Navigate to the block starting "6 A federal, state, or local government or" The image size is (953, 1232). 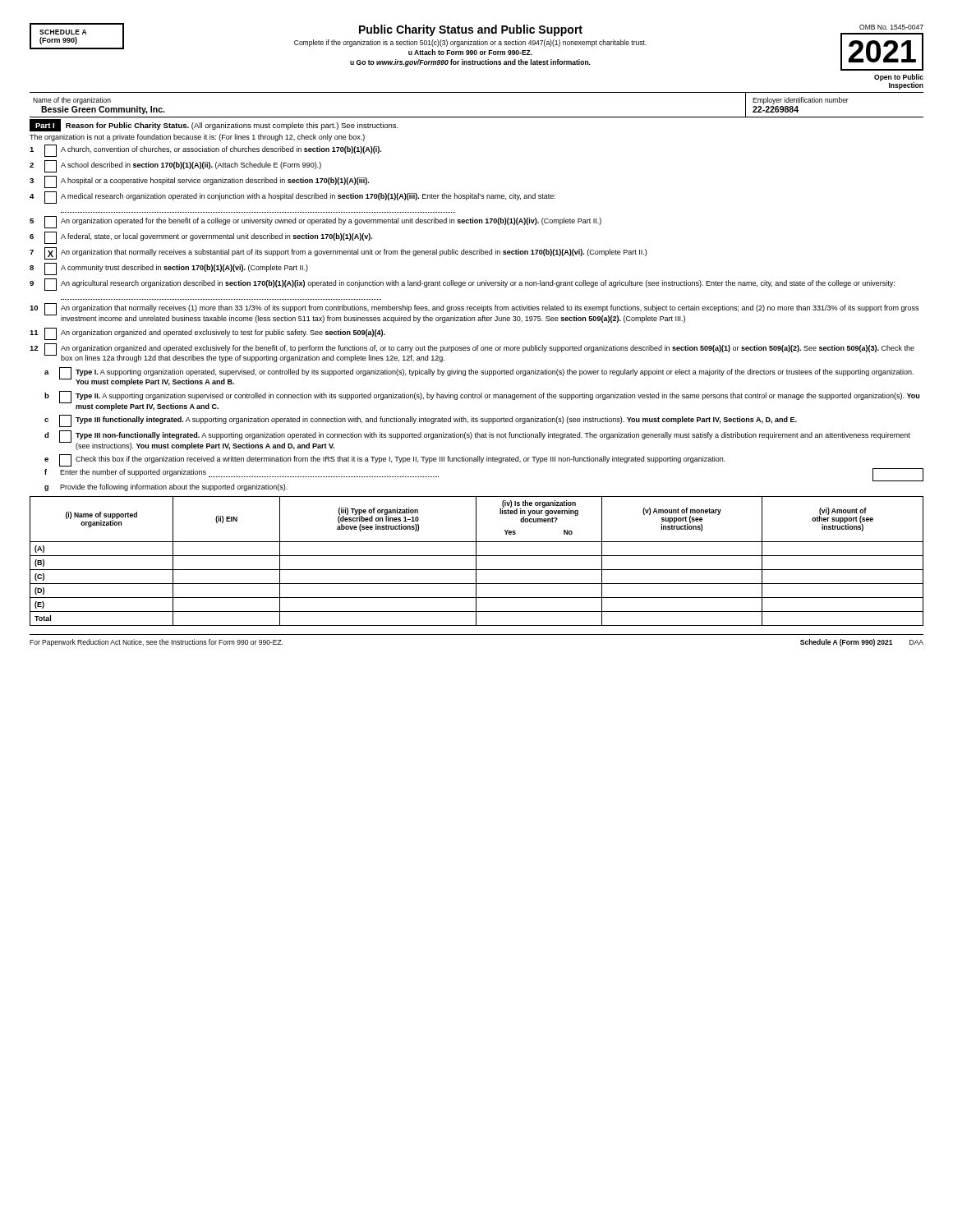476,238
